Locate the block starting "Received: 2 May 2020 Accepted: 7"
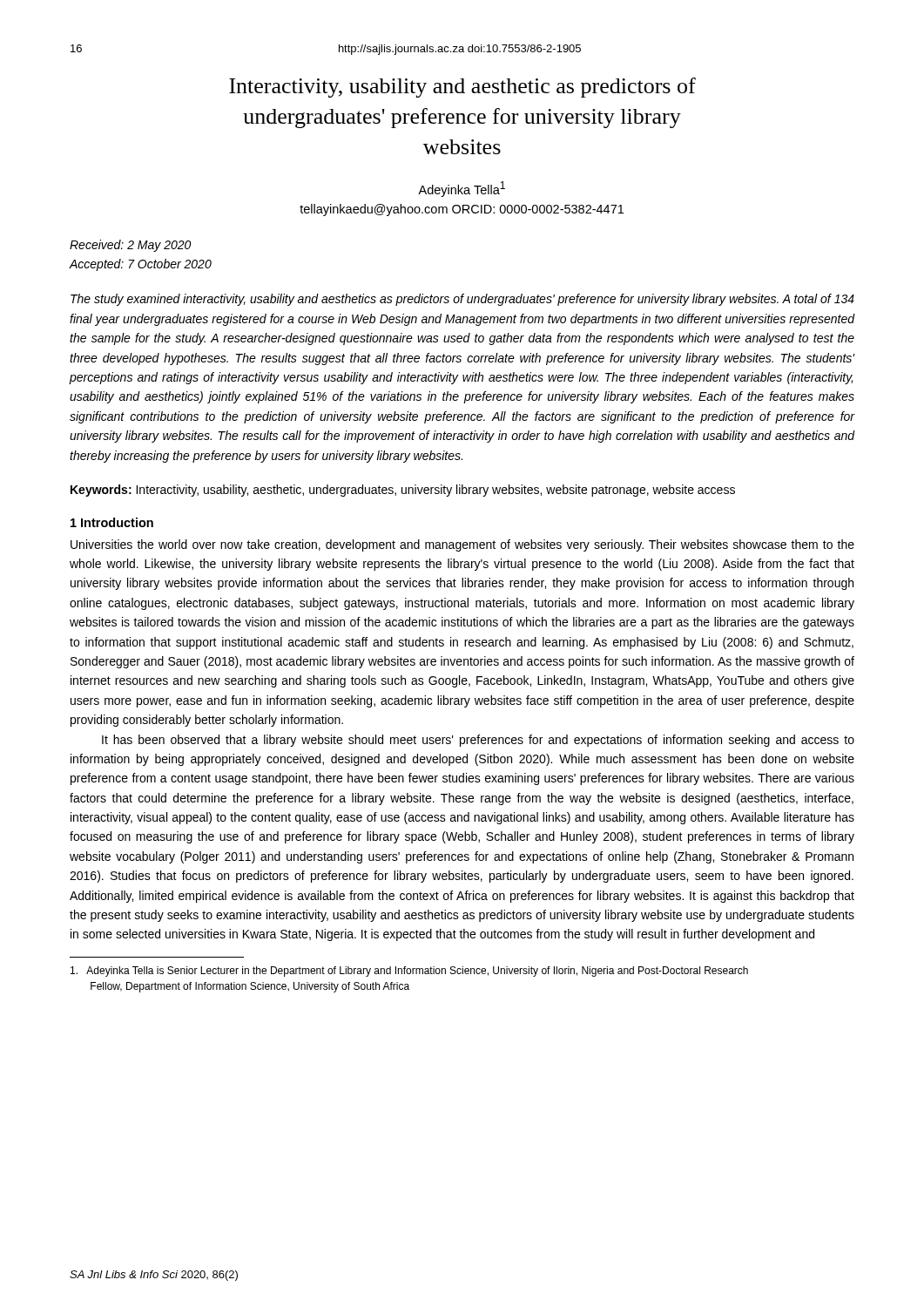Image resolution: width=924 pixels, height=1307 pixels. point(140,254)
